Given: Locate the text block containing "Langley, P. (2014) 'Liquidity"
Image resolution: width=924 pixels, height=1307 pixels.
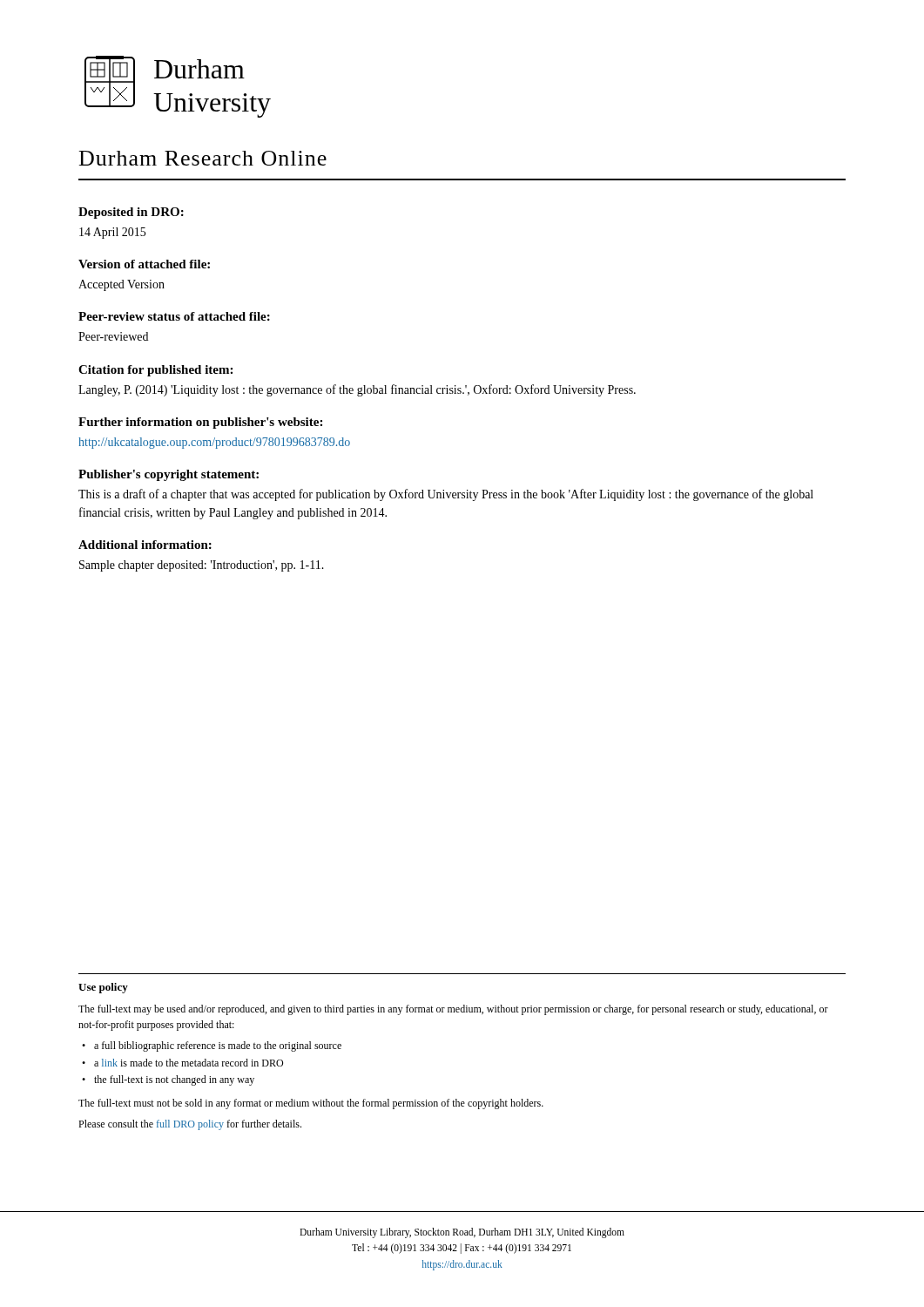Looking at the screenshot, I should [357, 390].
